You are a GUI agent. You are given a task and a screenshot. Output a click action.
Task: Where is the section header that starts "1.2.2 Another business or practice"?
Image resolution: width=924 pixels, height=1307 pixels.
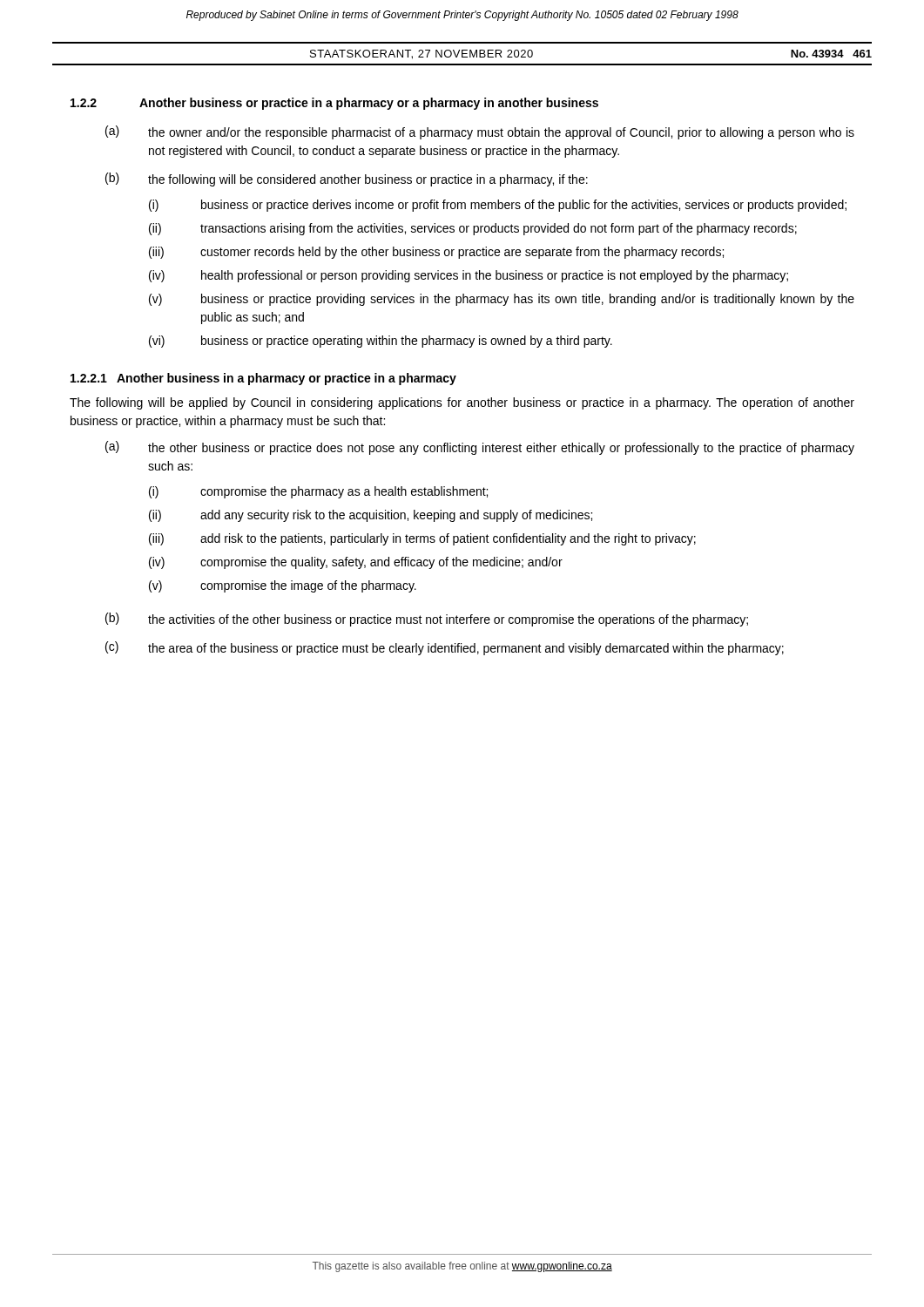pos(462,103)
